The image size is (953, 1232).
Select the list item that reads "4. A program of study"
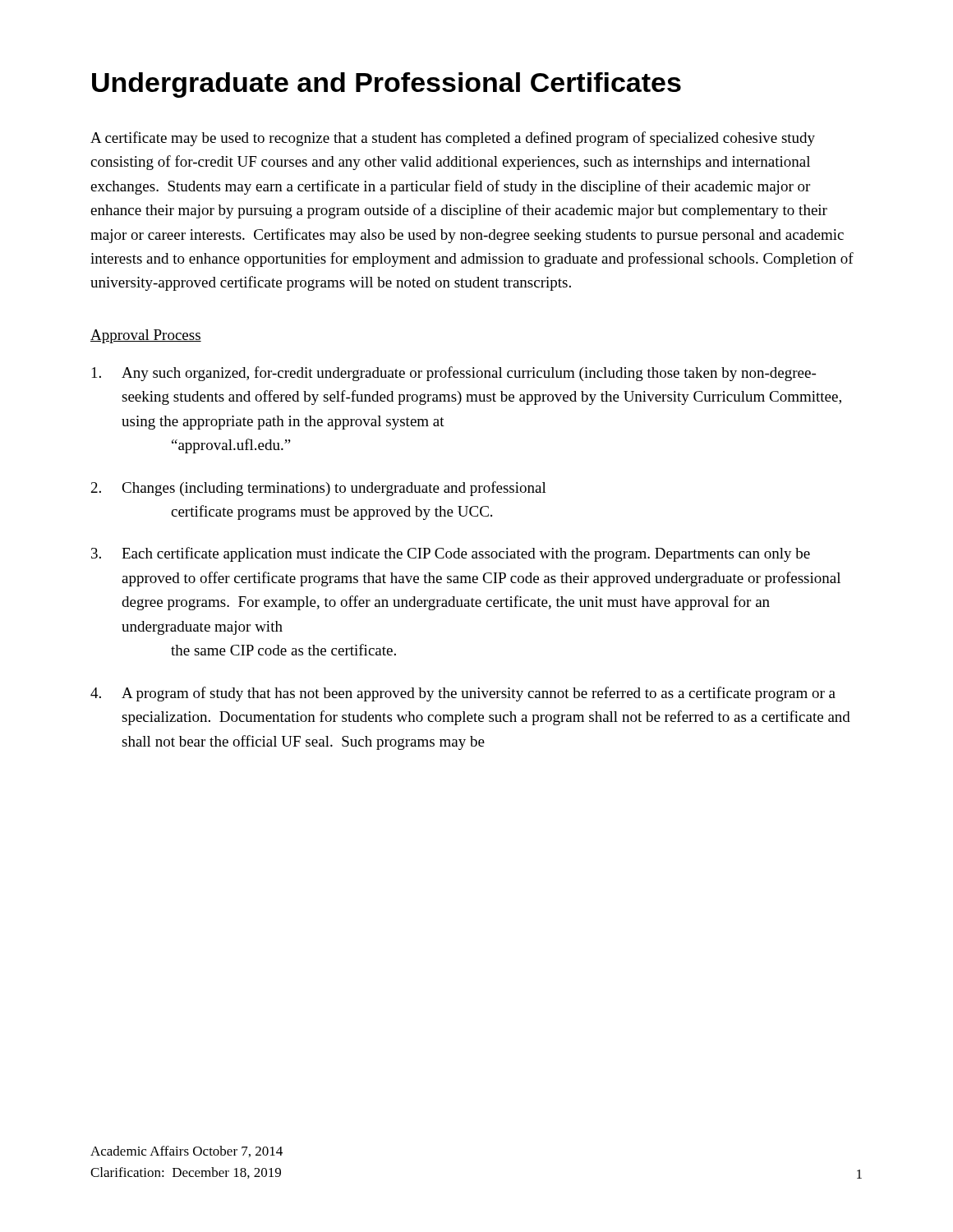tap(476, 717)
